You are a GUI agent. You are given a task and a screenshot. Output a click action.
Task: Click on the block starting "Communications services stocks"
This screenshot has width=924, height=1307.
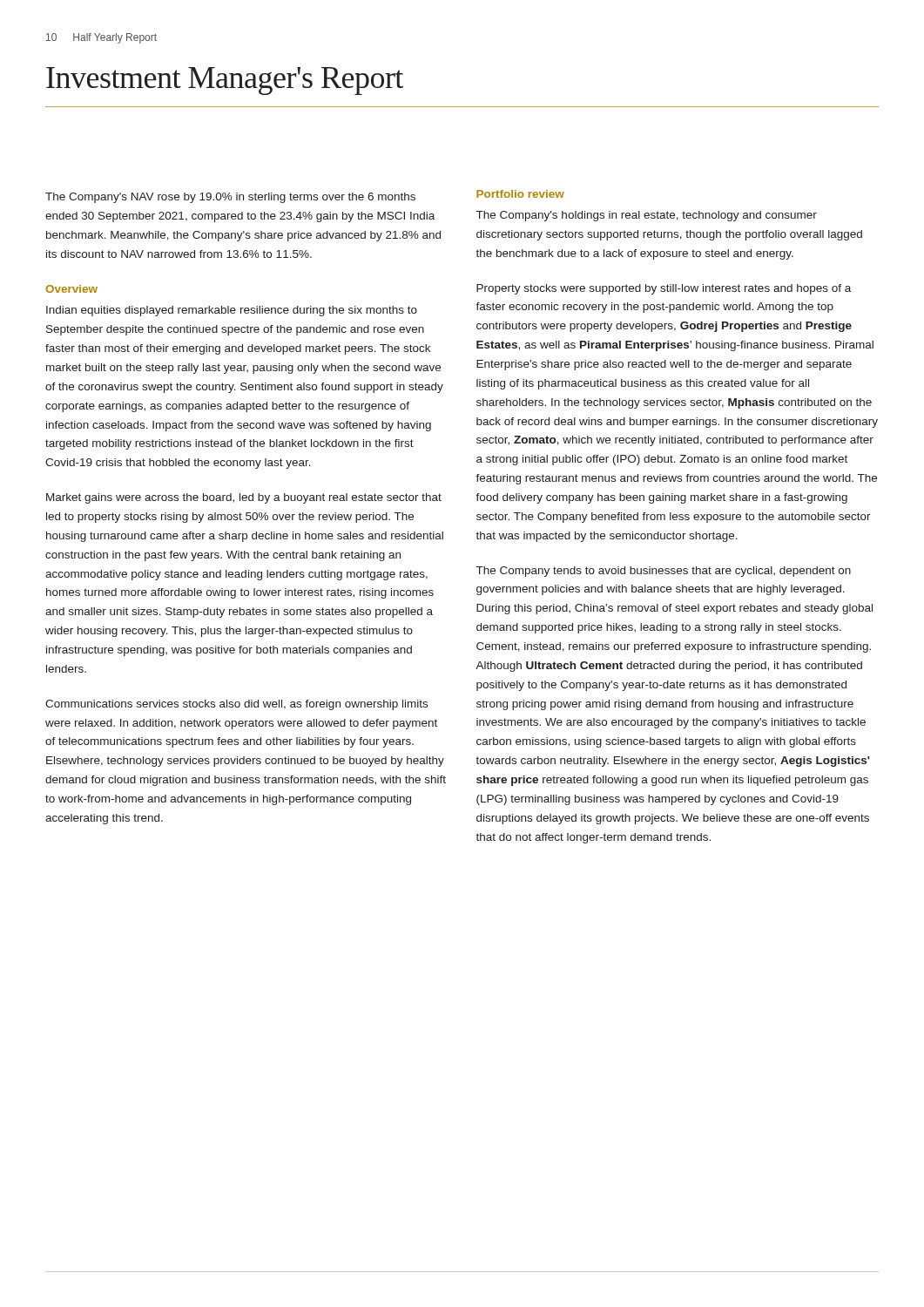[246, 761]
